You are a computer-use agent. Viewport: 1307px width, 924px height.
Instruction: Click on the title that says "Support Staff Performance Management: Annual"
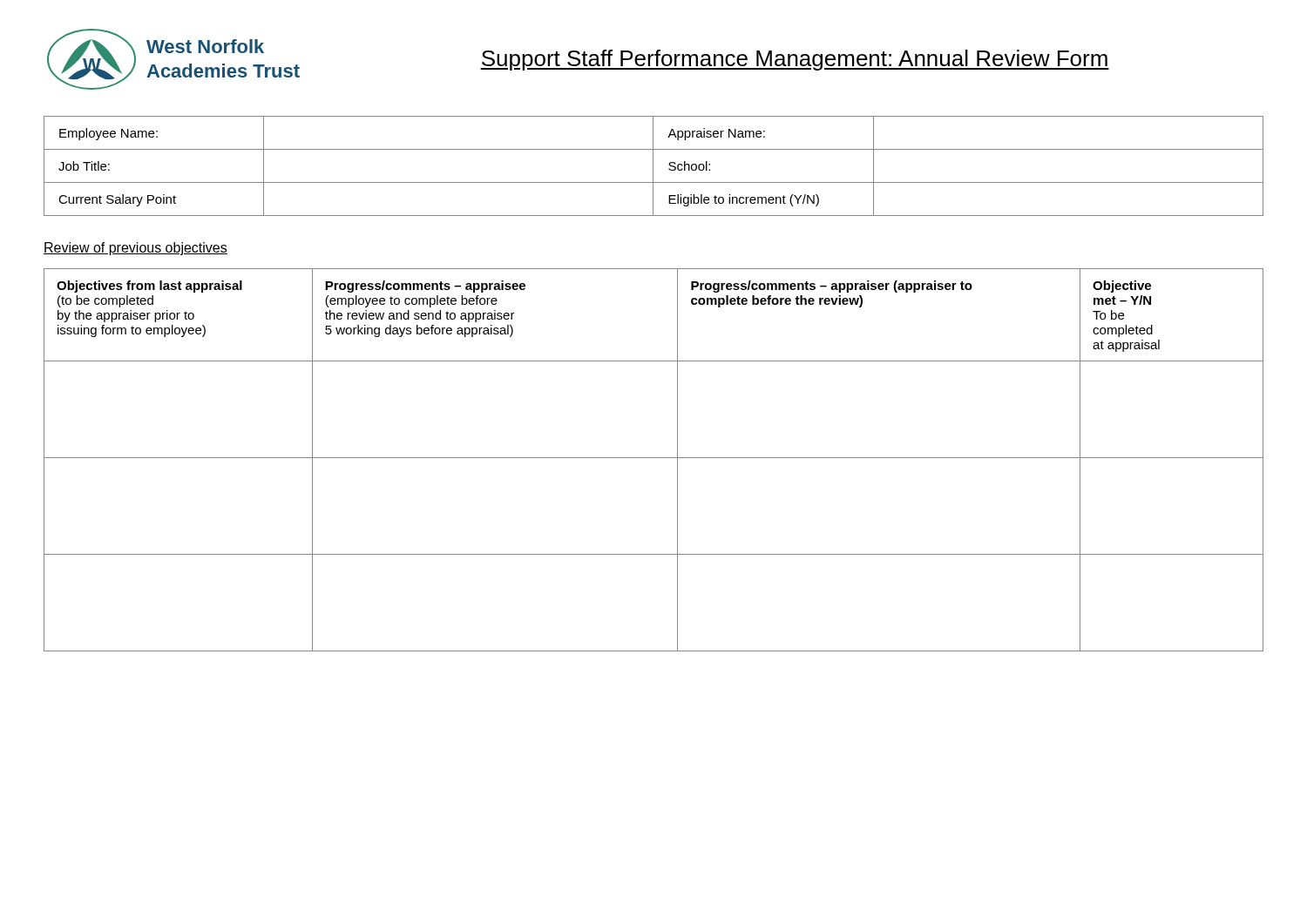[795, 58]
